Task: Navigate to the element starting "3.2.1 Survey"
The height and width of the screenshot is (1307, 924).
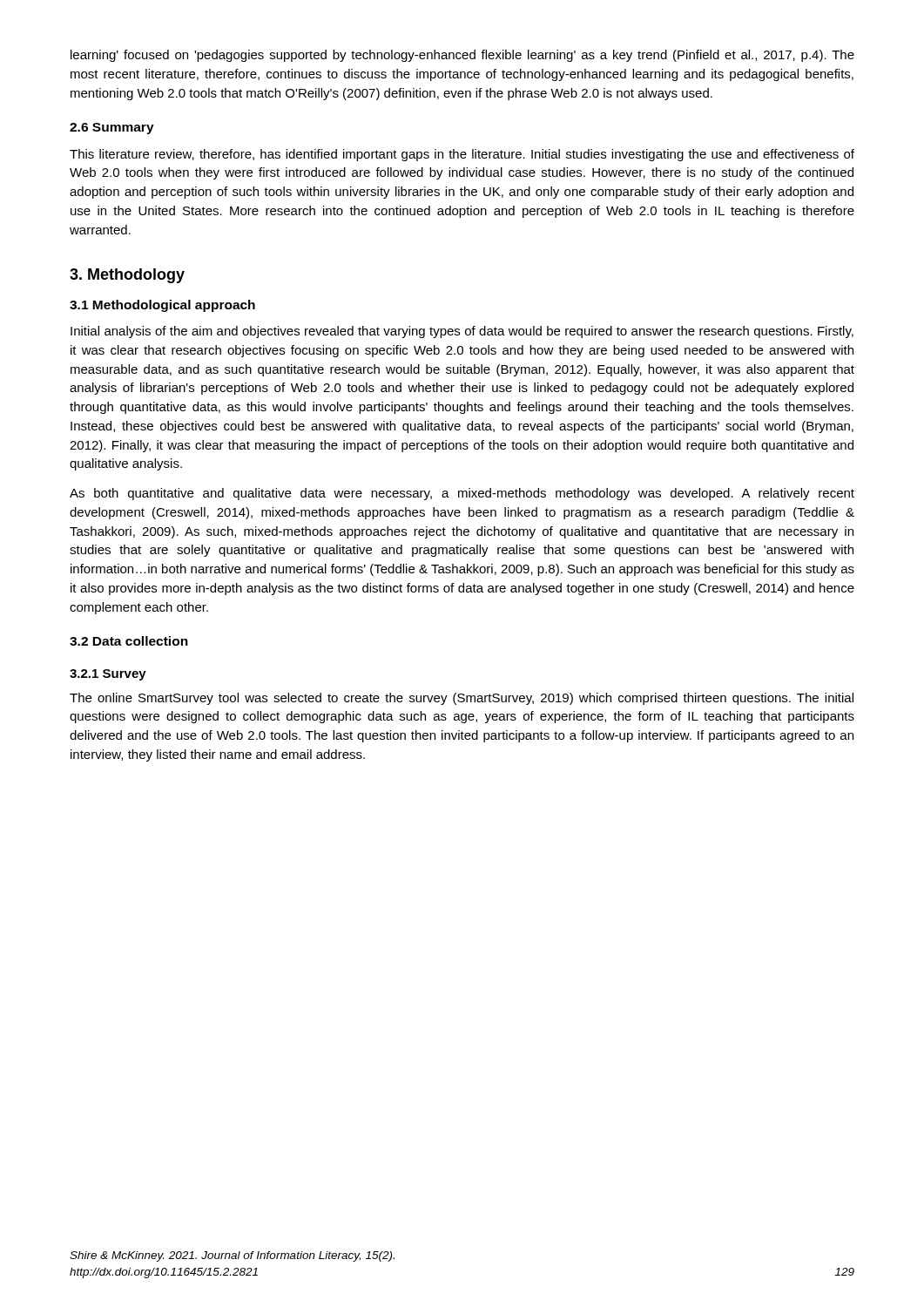Action: click(x=108, y=675)
